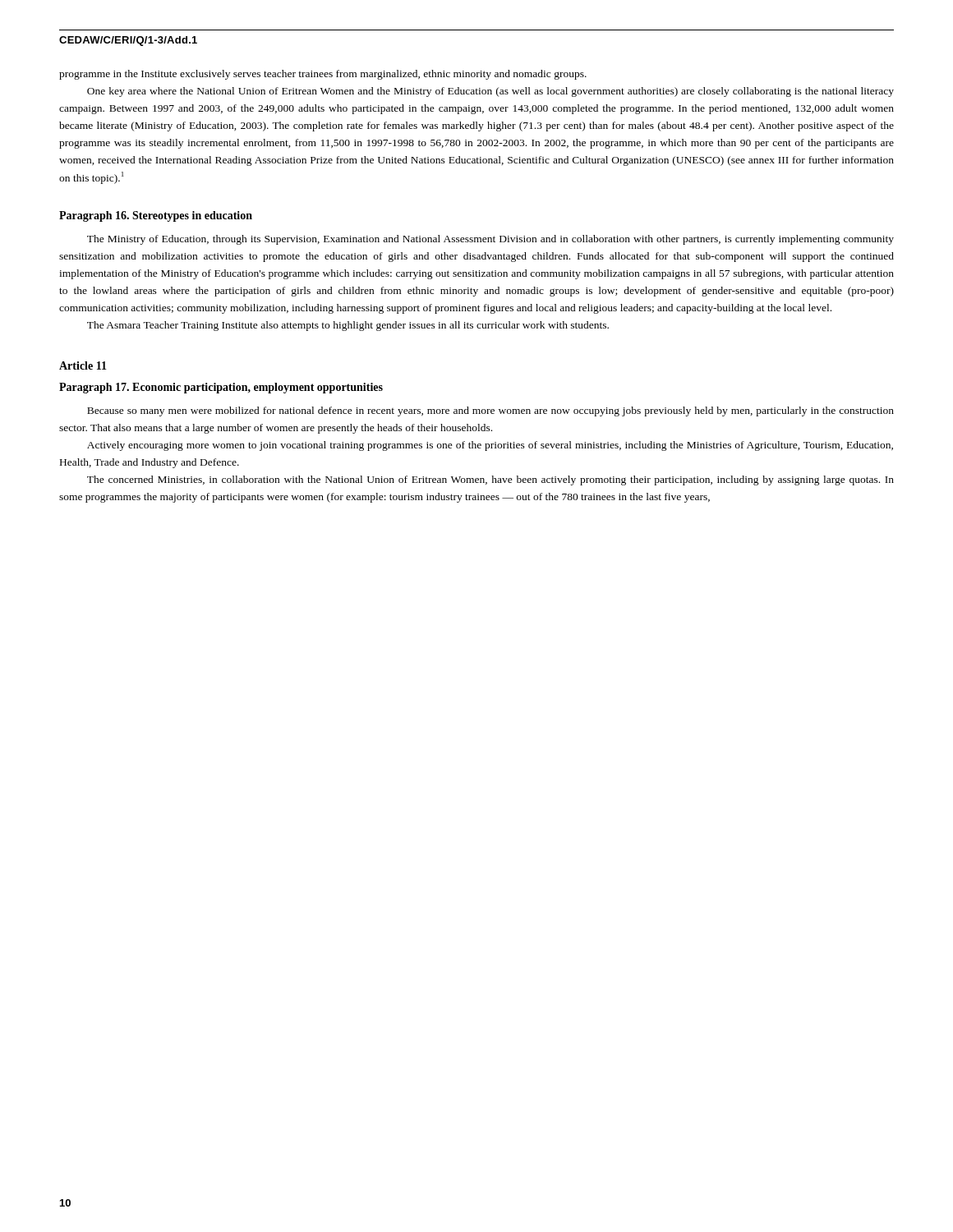Click on the text block containing "The Ministry of Education, through"
Image resolution: width=953 pixels, height=1232 pixels.
[x=476, y=274]
